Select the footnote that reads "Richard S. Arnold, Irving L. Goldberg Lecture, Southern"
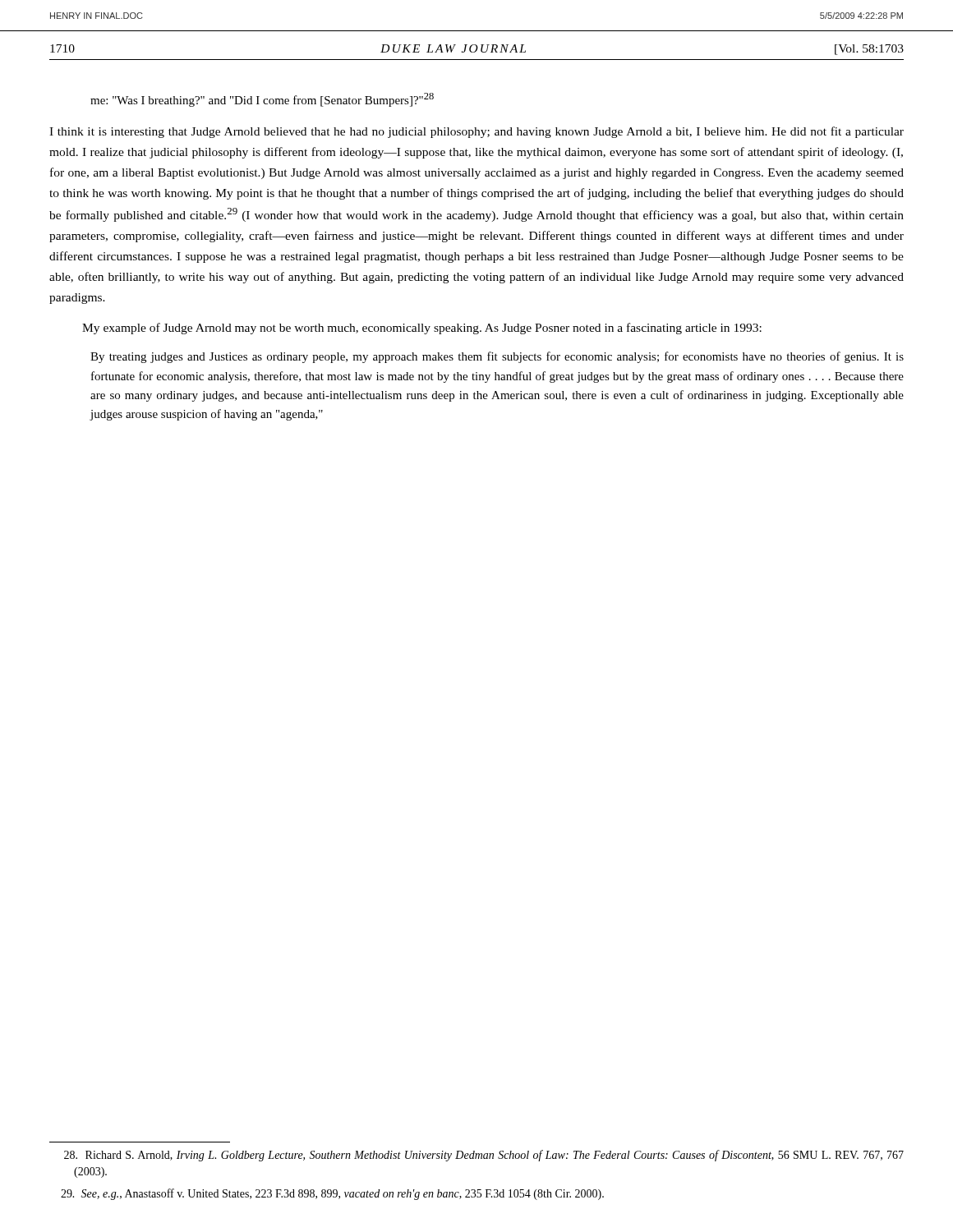 click(x=476, y=1164)
